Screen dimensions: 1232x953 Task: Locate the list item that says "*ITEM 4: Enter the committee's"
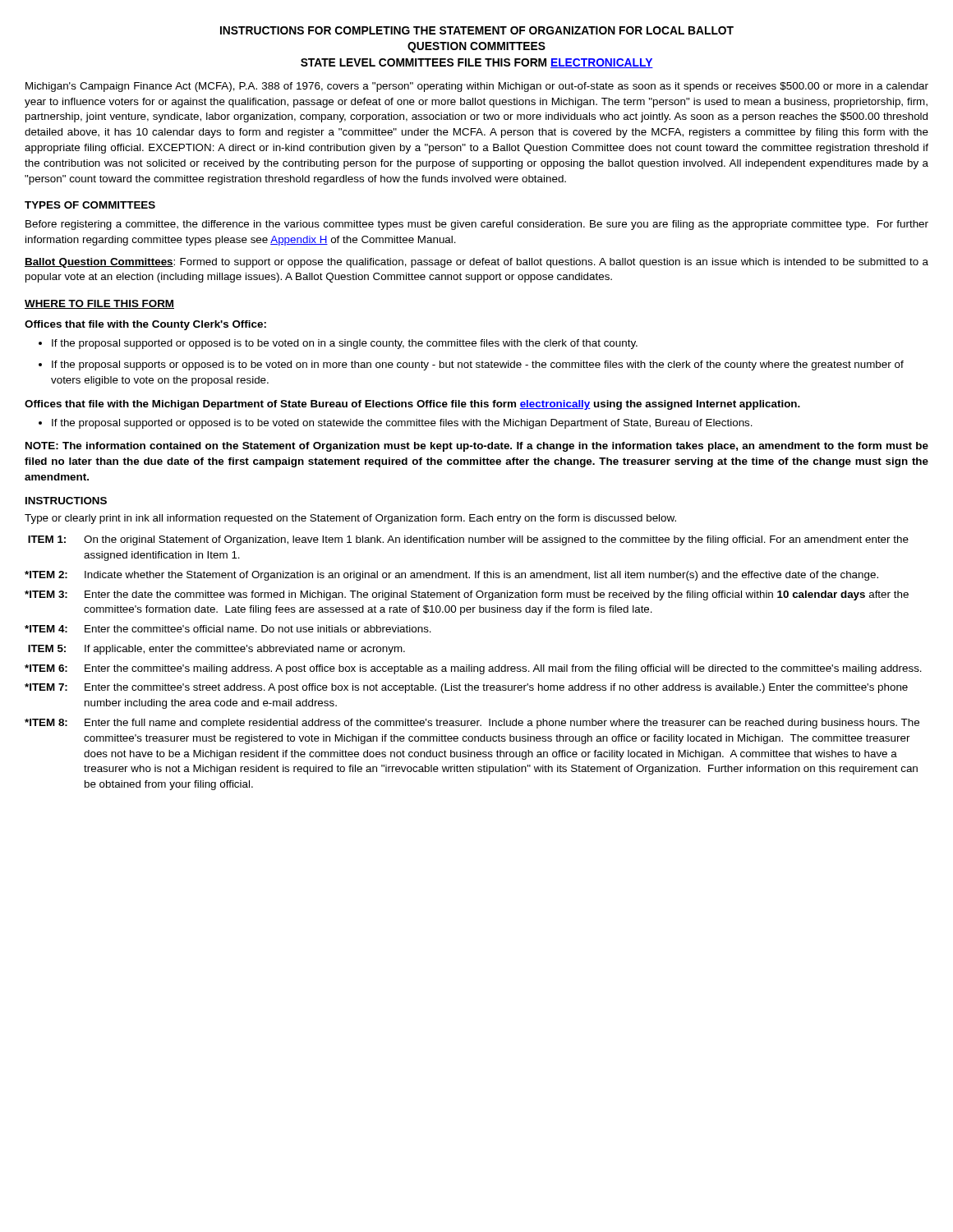point(228,630)
